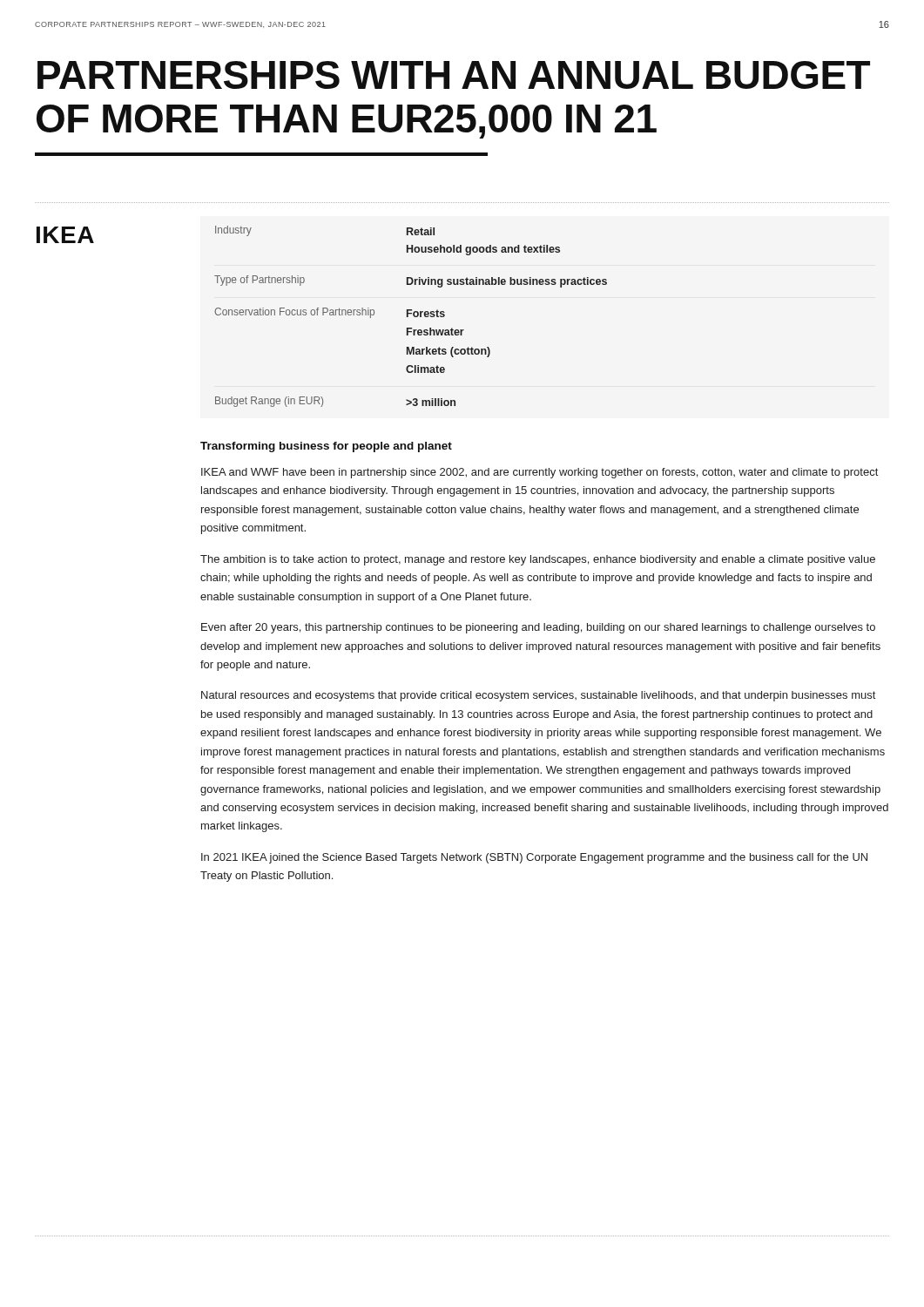Click on the passage starting "The ambition is to"

(x=538, y=577)
